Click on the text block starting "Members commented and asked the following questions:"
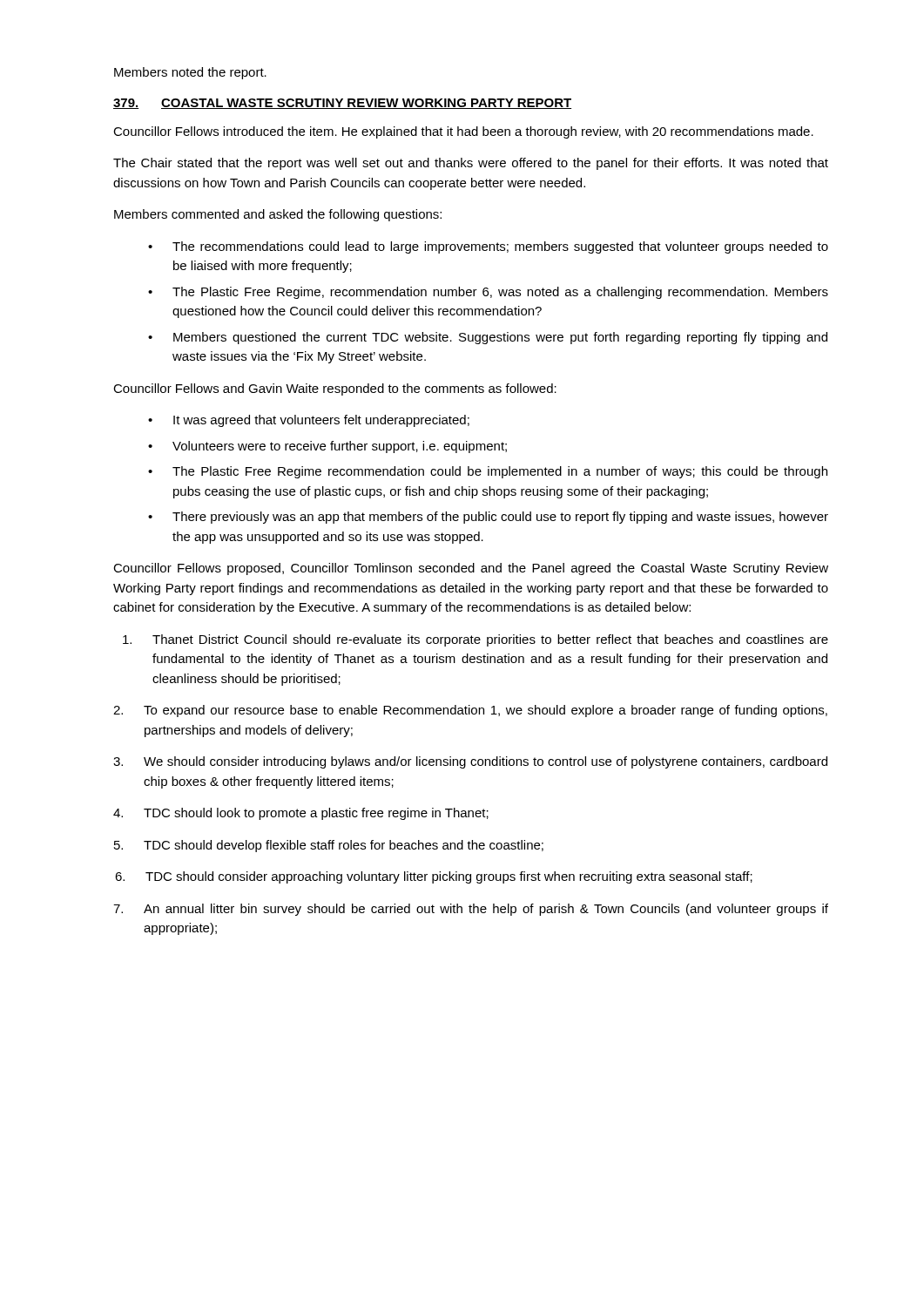Viewport: 924px width, 1307px height. point(278,214)
